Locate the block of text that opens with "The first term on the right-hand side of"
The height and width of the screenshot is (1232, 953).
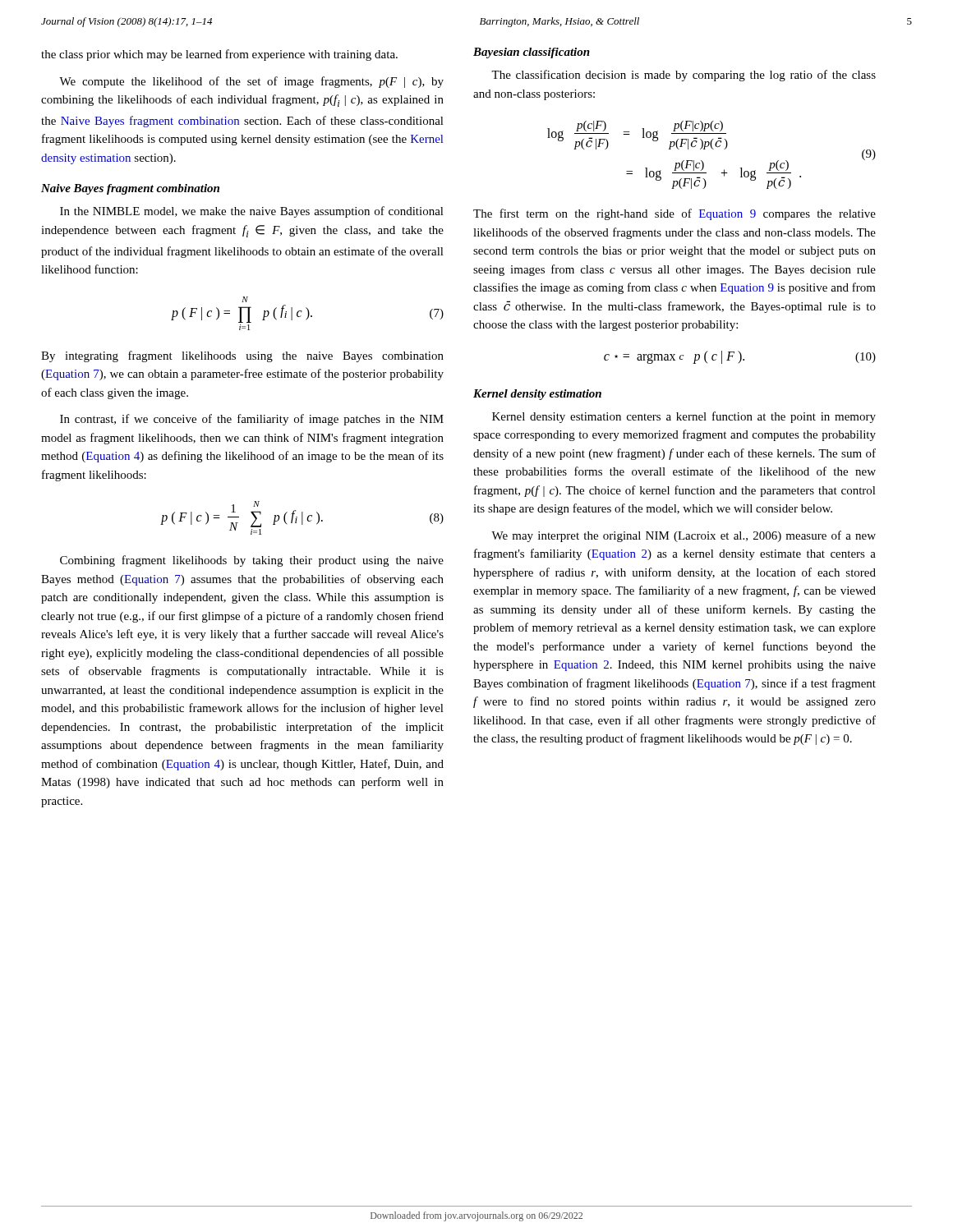point(675,269)
